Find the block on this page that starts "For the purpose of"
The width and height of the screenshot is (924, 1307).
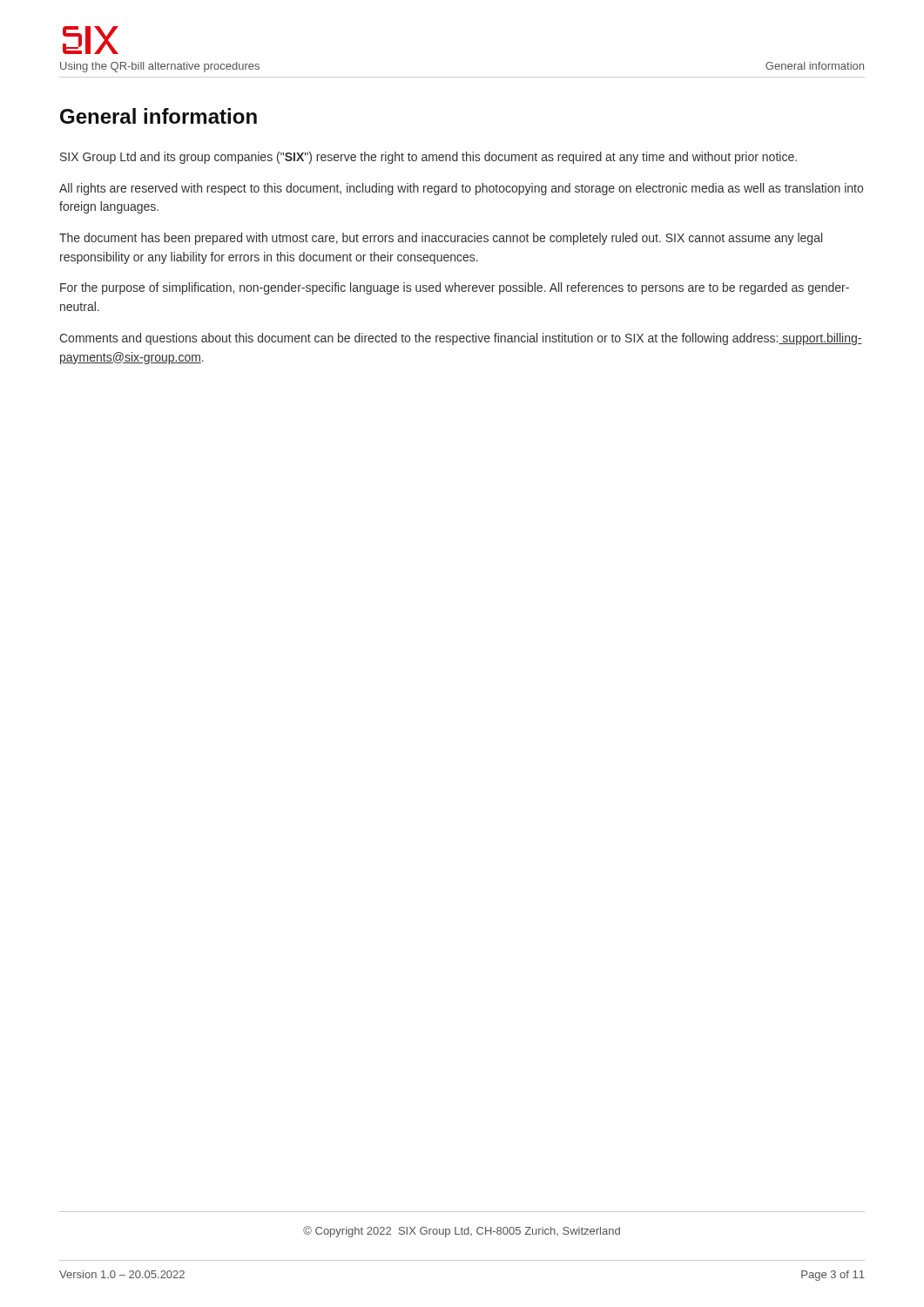(454, 297)
